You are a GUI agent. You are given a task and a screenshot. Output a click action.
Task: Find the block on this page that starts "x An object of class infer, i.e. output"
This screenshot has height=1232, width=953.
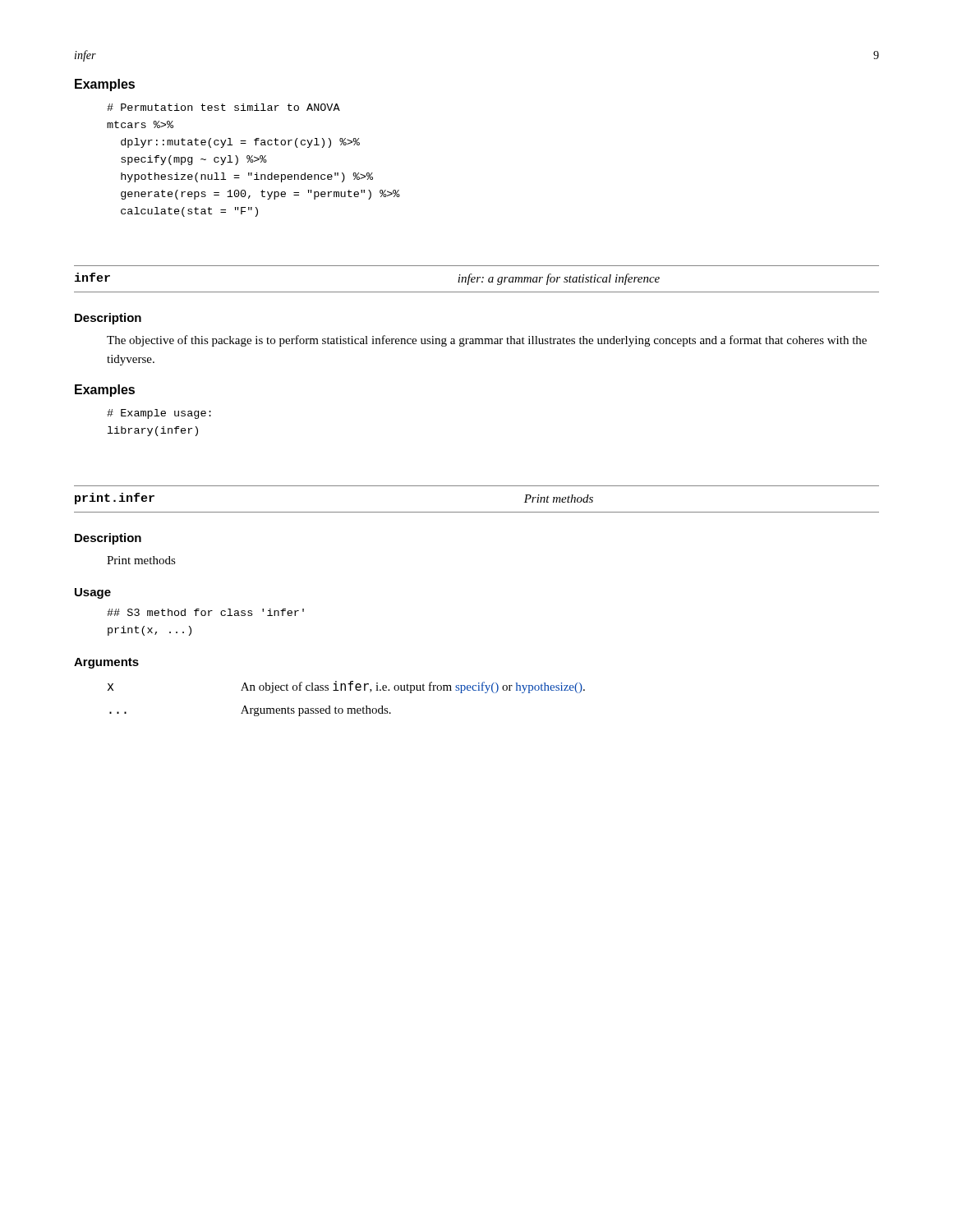493,698
